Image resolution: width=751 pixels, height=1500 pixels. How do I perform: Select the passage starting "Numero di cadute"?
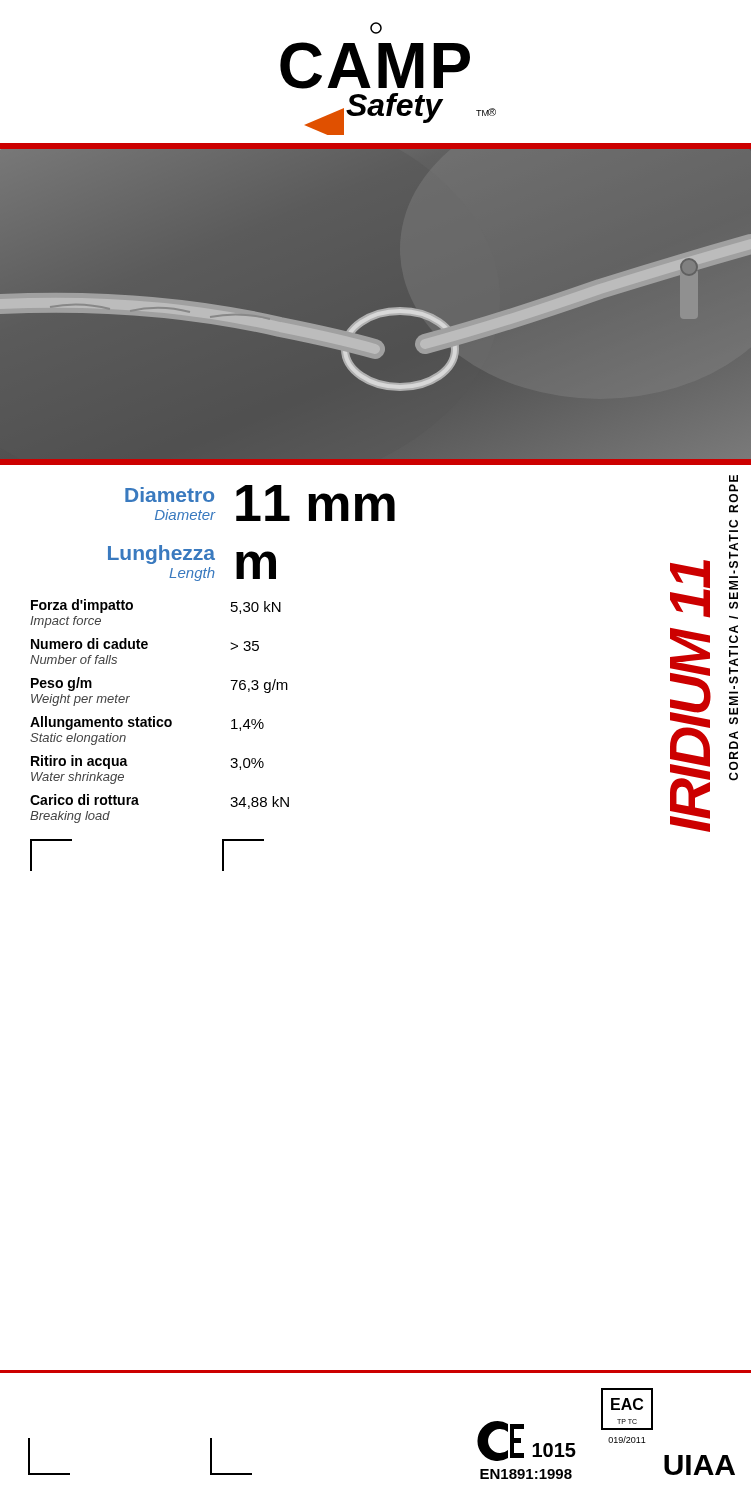tap(145, 652)
